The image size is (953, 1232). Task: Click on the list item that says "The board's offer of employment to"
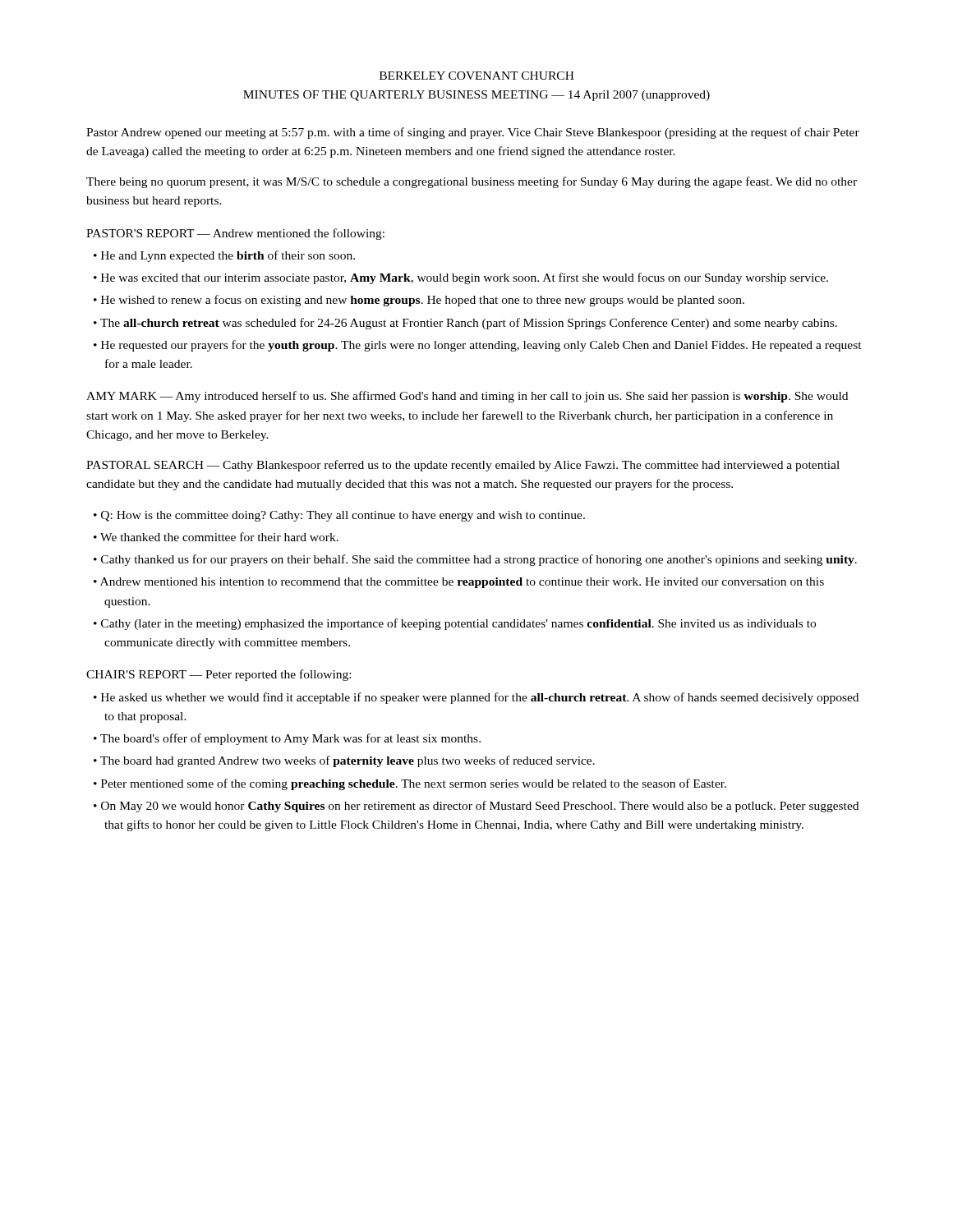point(291,738)
